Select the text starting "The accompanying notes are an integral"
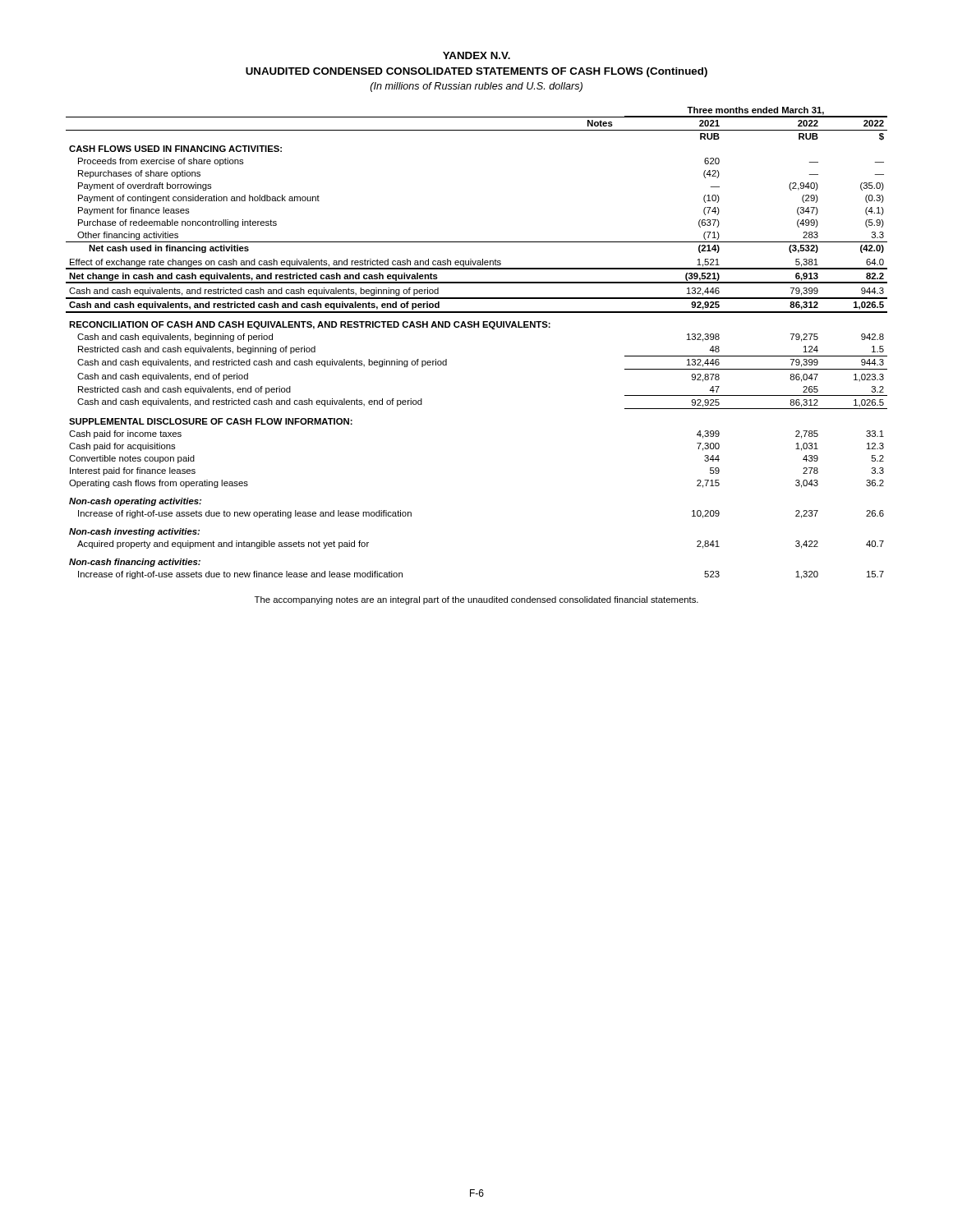Image resolution: width=953 pixels, height=1232 pixels. pos(476,600)
